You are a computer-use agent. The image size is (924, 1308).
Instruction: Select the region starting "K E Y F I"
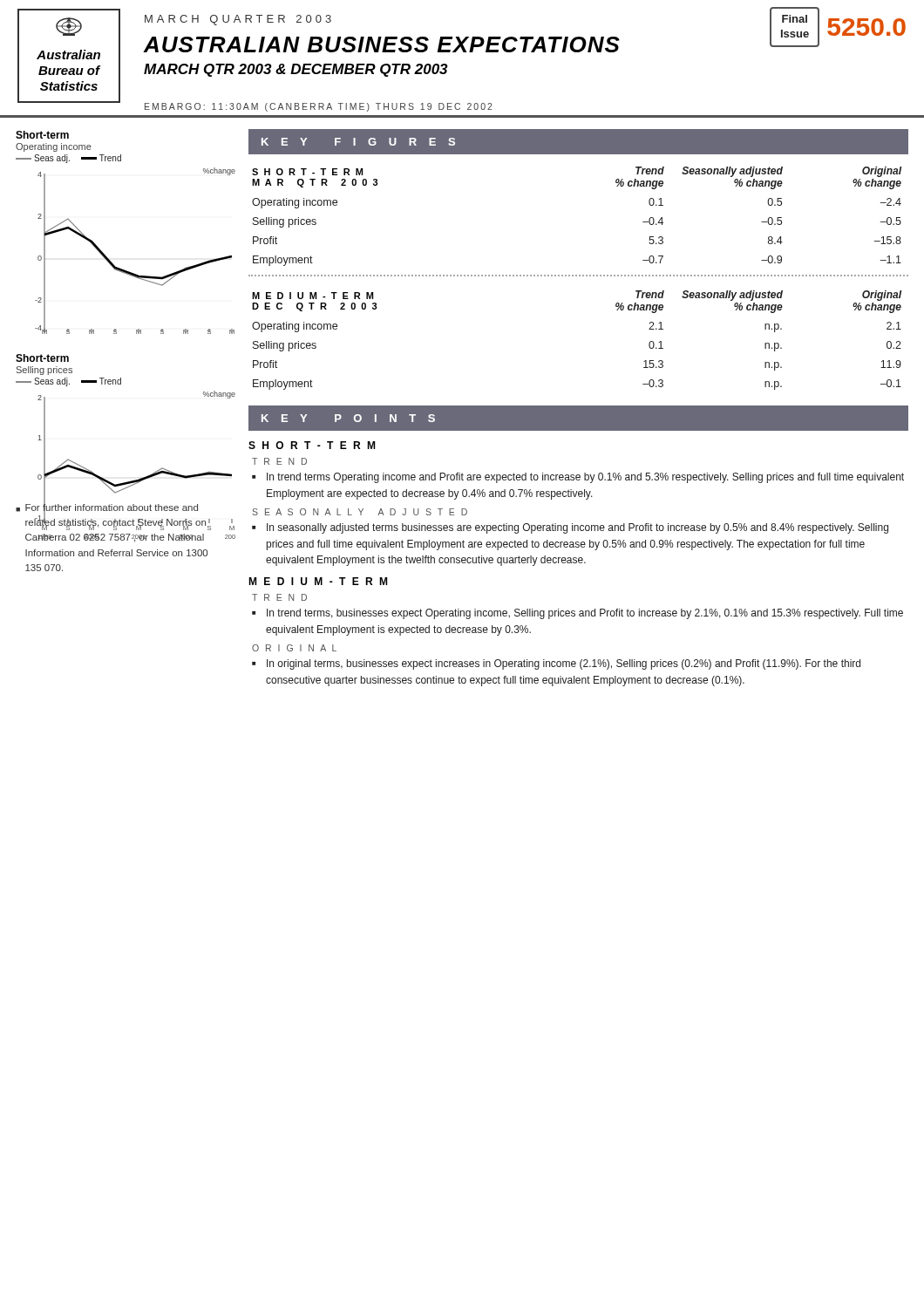click(x=360, y=142)
